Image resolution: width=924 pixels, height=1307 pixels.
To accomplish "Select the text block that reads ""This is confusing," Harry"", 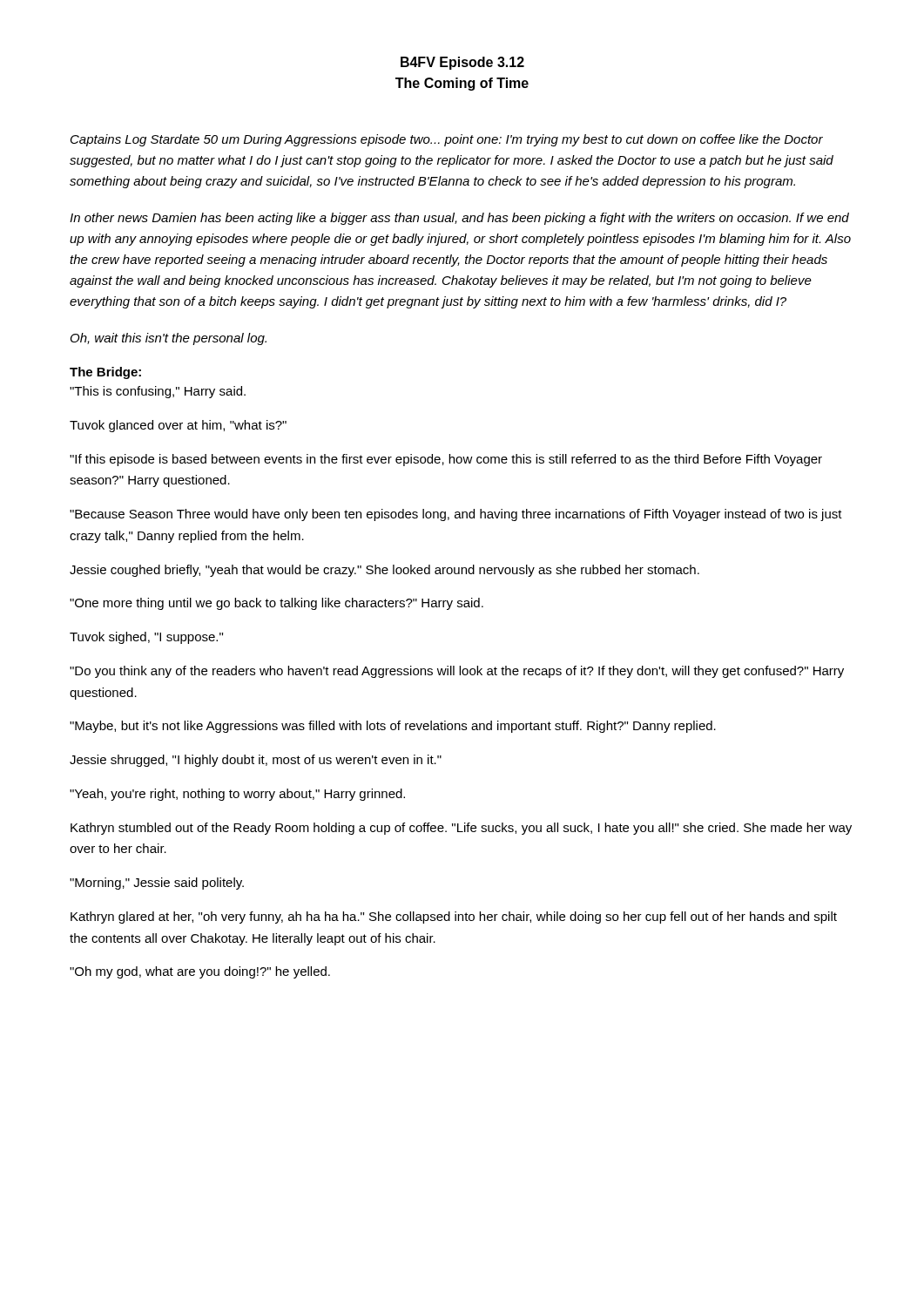I will [x=158, y=391].
